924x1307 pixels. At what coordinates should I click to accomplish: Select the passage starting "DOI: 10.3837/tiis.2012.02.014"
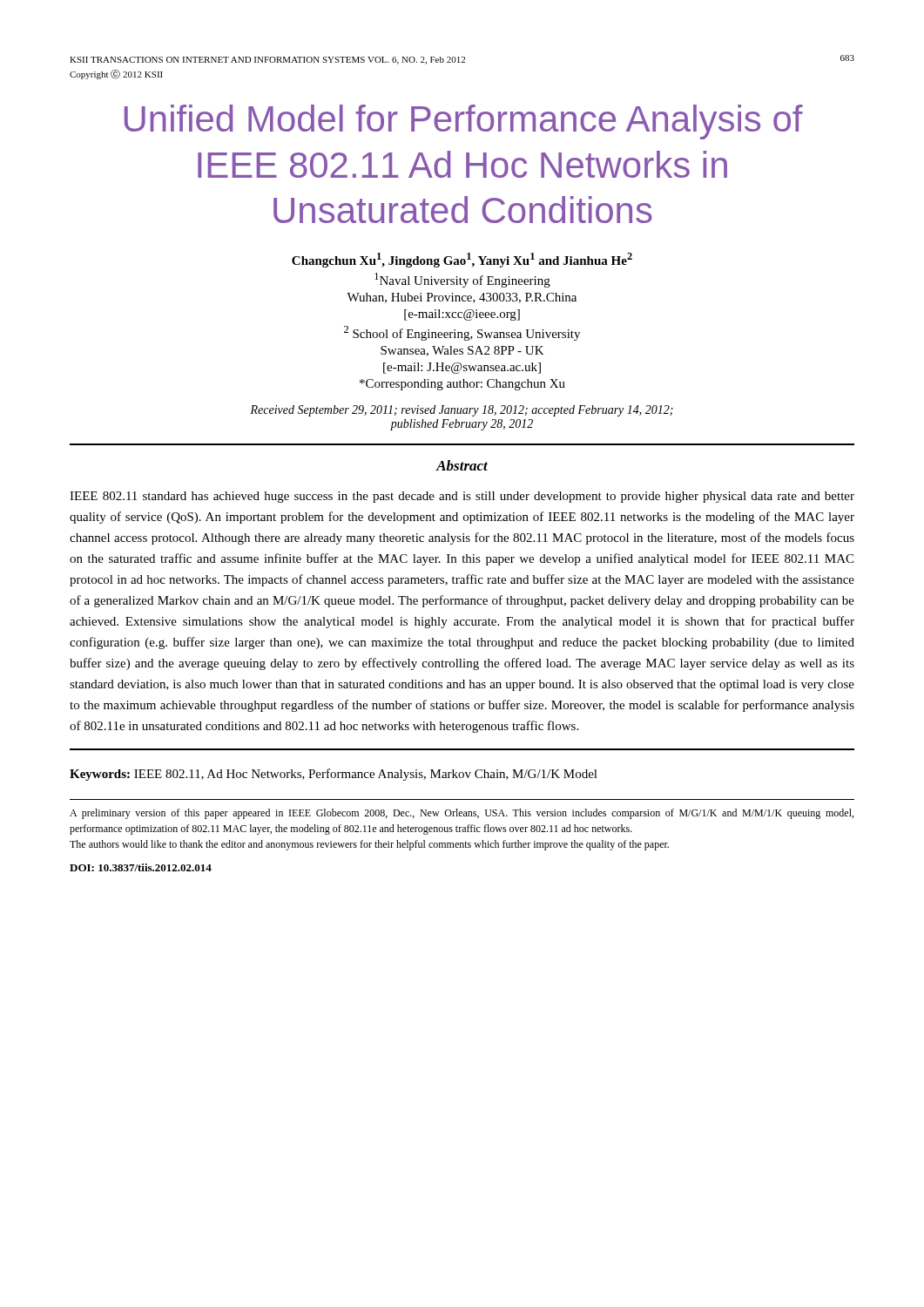141,867
